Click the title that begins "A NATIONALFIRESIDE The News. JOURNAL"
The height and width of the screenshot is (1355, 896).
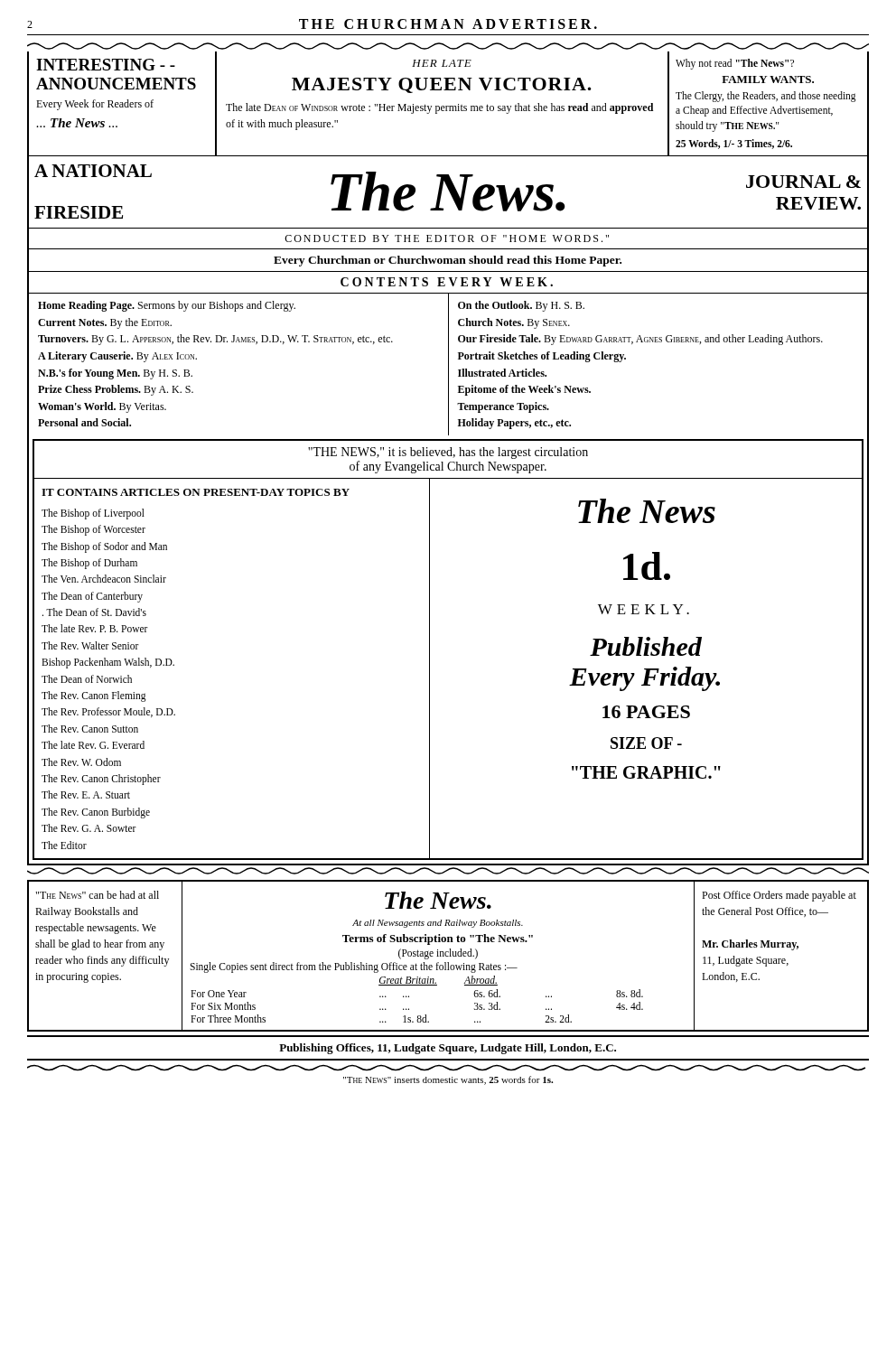tap(448, 192)
